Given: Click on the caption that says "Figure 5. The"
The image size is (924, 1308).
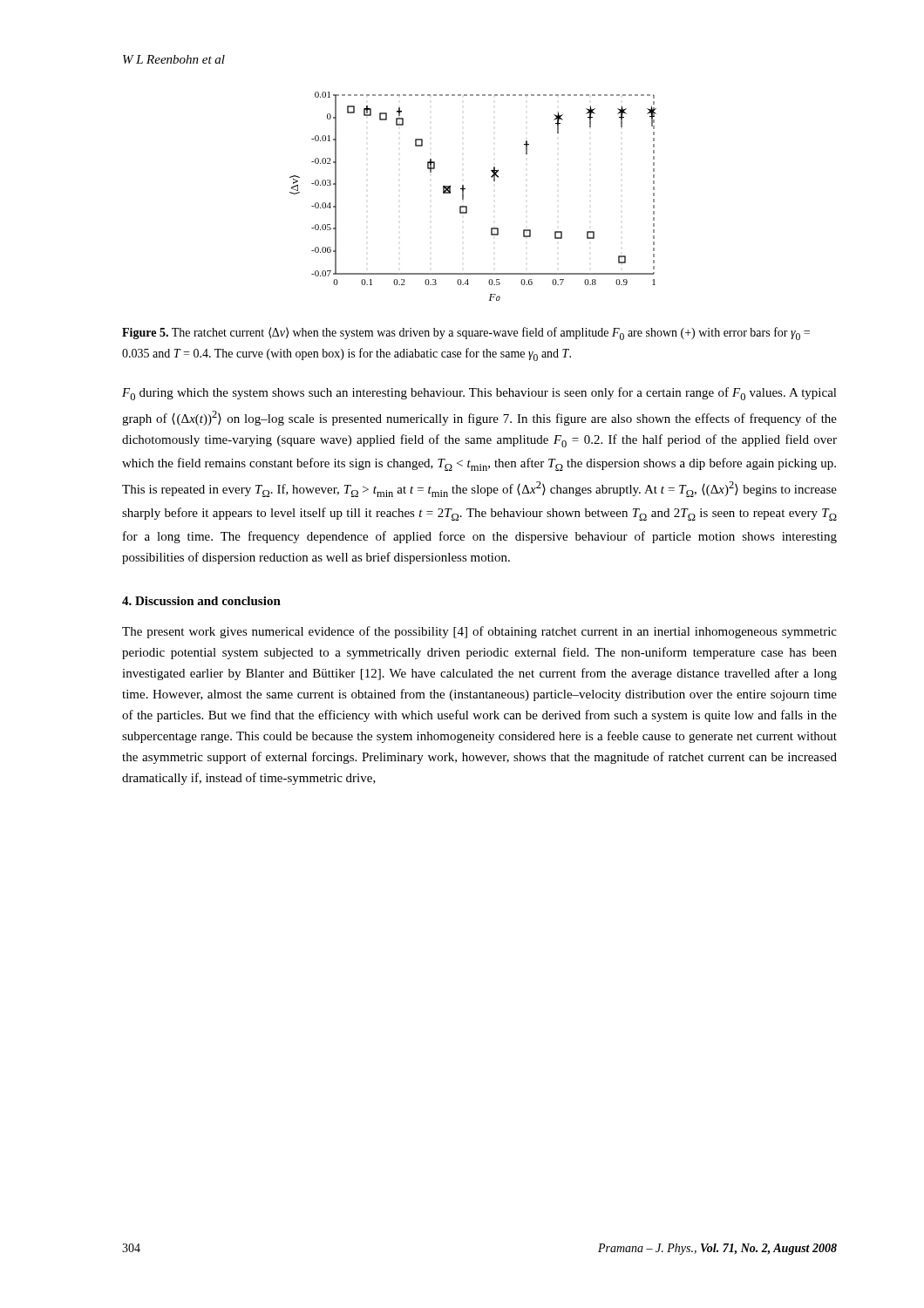Looking at the screenshot, I should coord(466,345).
